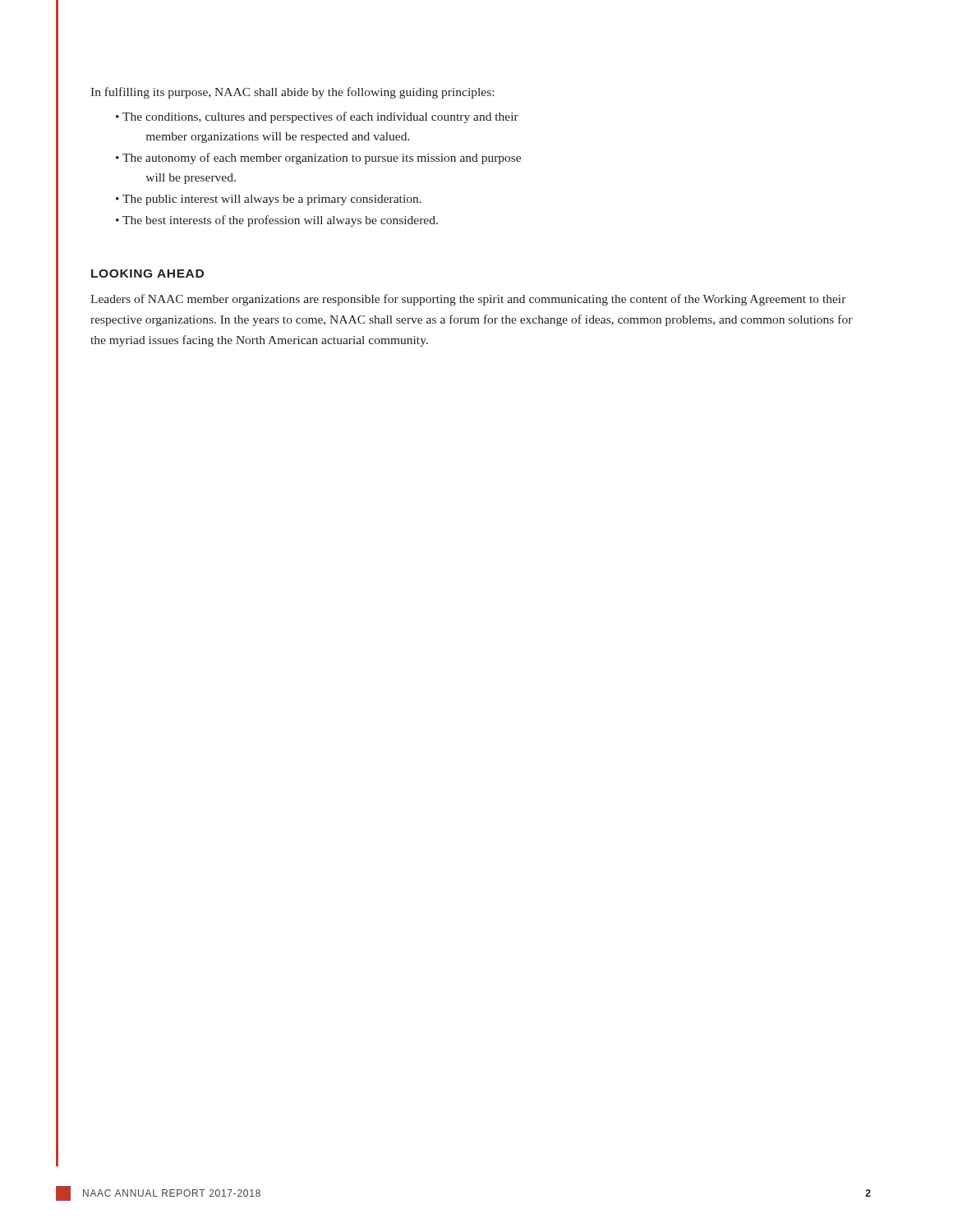Screen dimensions: 1232x953
Task: Locate the list item that reads "The public interest will always be a primary"
Action: [x=272, y=198]
